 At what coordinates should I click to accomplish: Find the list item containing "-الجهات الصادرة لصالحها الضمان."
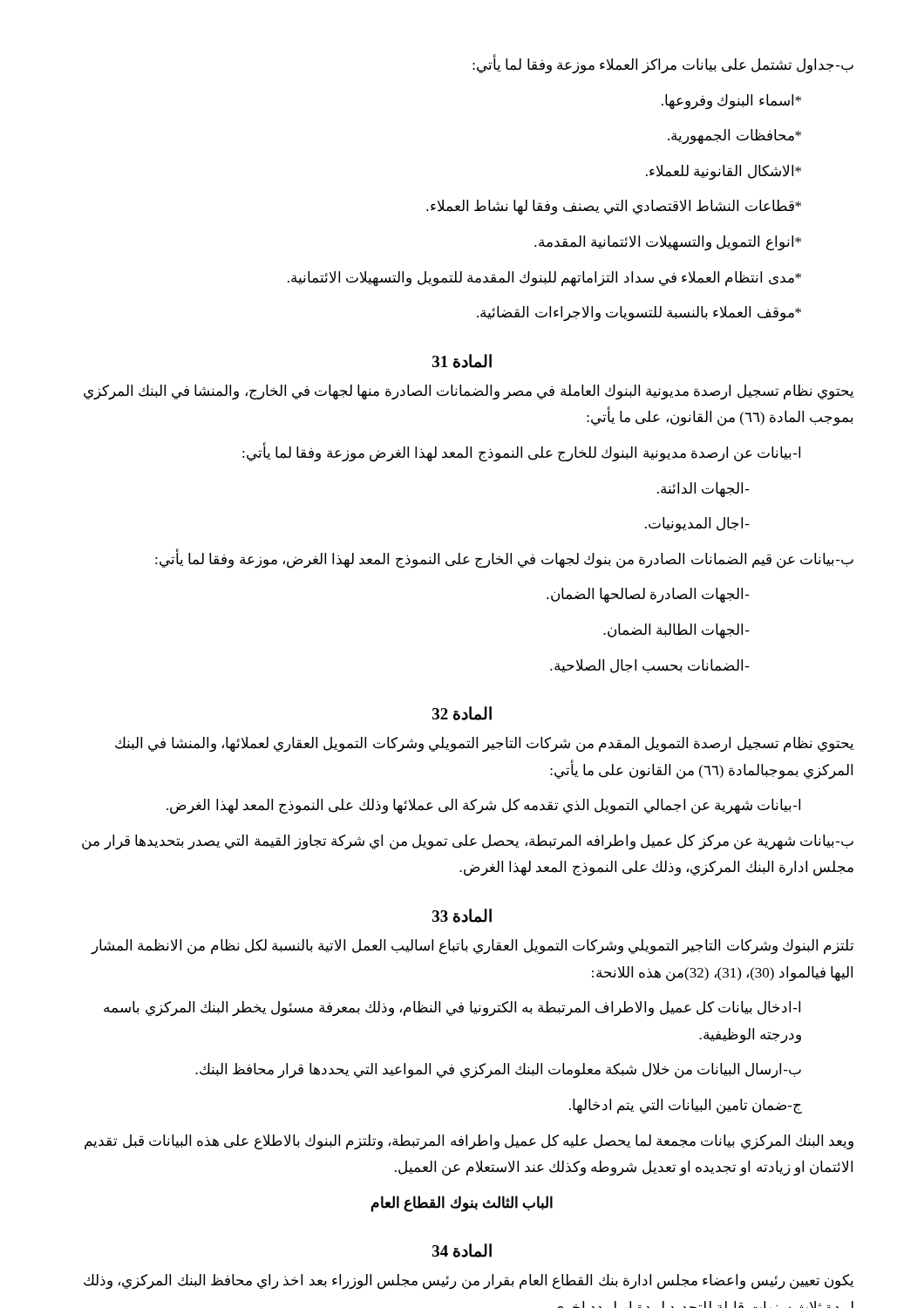pos(648,595)
